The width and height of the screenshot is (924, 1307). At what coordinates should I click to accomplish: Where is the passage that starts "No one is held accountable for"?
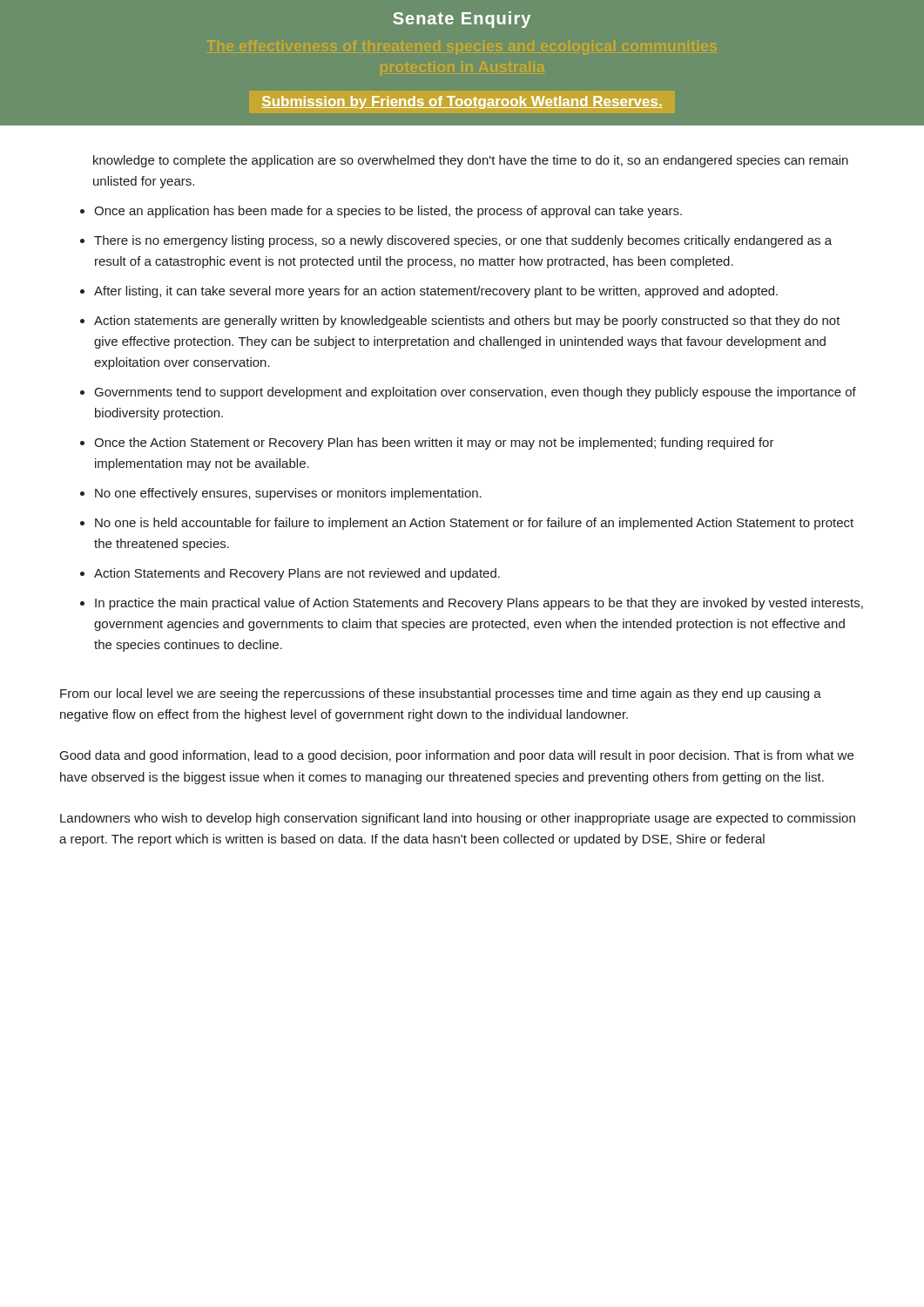[x=474, y=532]
